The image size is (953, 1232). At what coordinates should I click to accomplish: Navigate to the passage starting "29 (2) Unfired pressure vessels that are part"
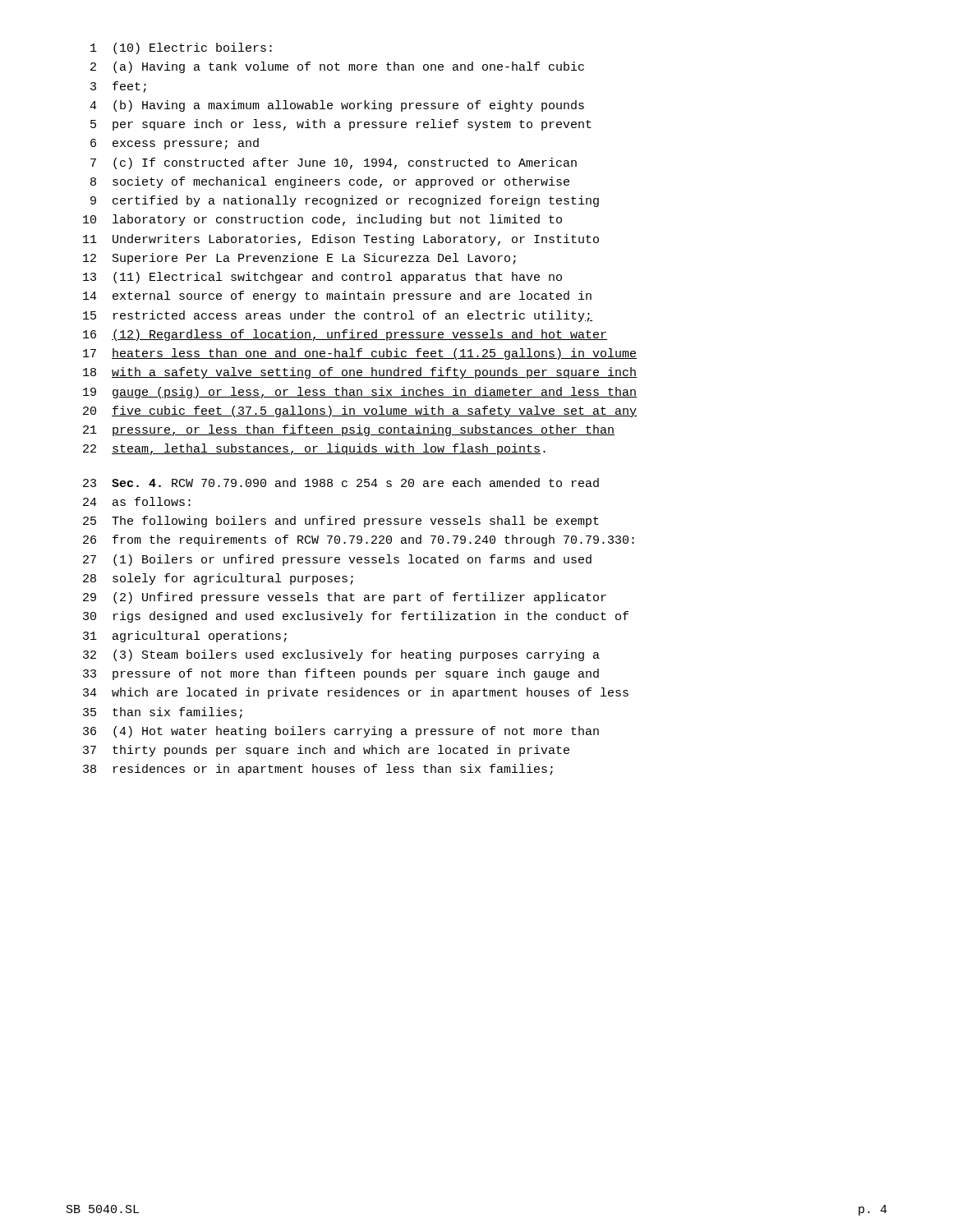pyautogui.click(x=476, y=618)
